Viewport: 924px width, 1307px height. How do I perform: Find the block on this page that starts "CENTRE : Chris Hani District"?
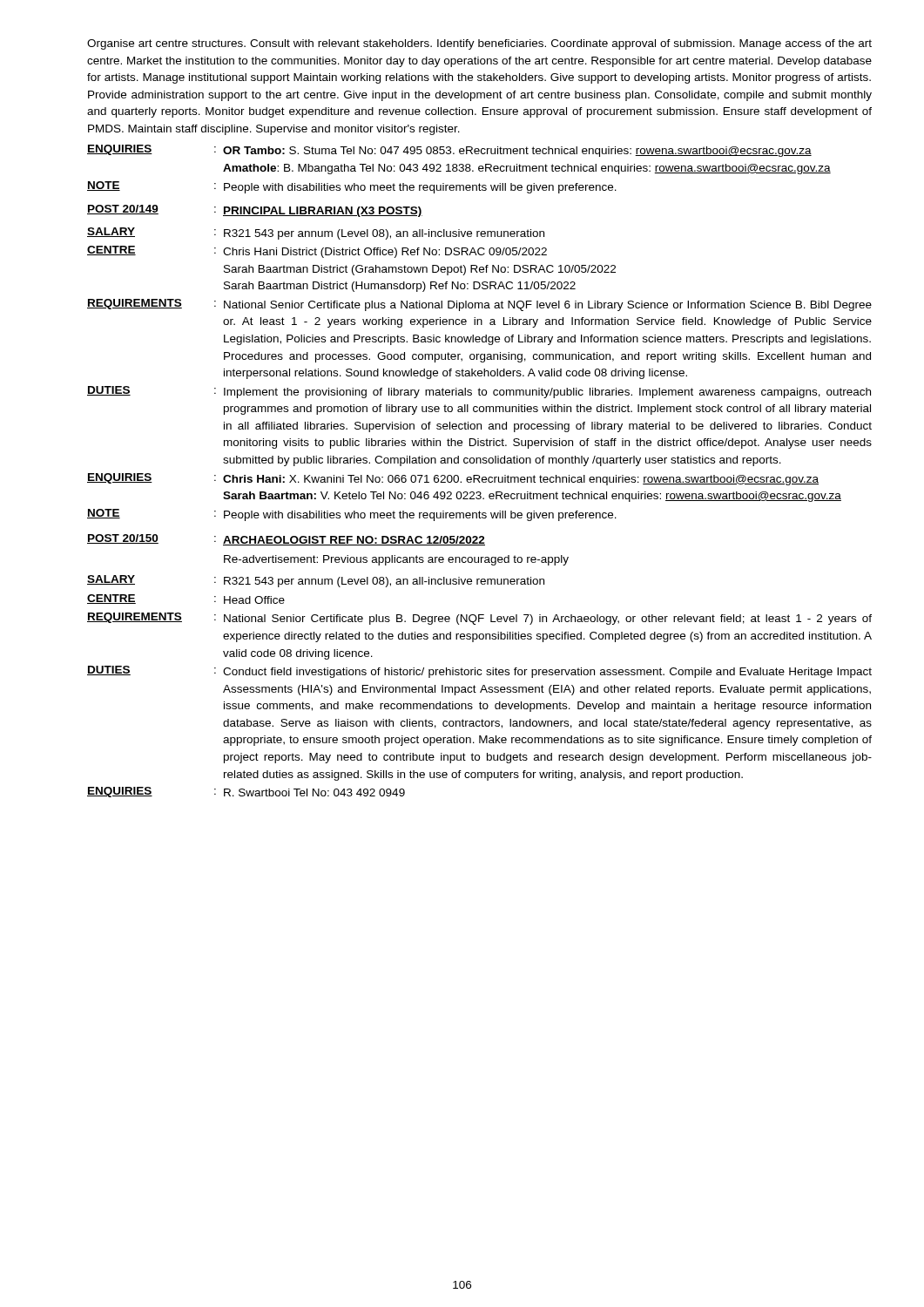coord(479,269)
